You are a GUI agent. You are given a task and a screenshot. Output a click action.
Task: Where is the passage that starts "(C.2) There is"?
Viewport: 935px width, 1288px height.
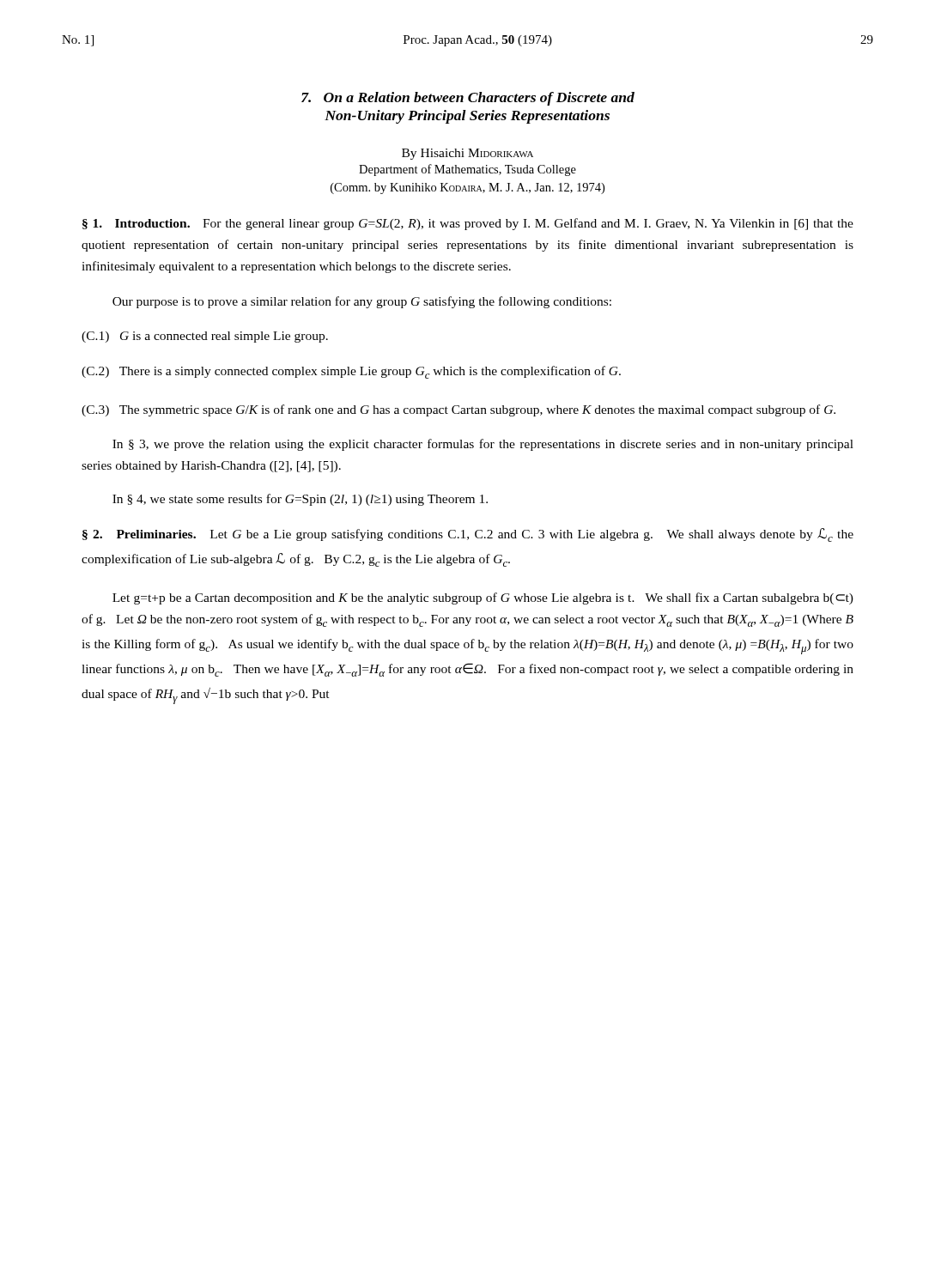tap(468, 372)
